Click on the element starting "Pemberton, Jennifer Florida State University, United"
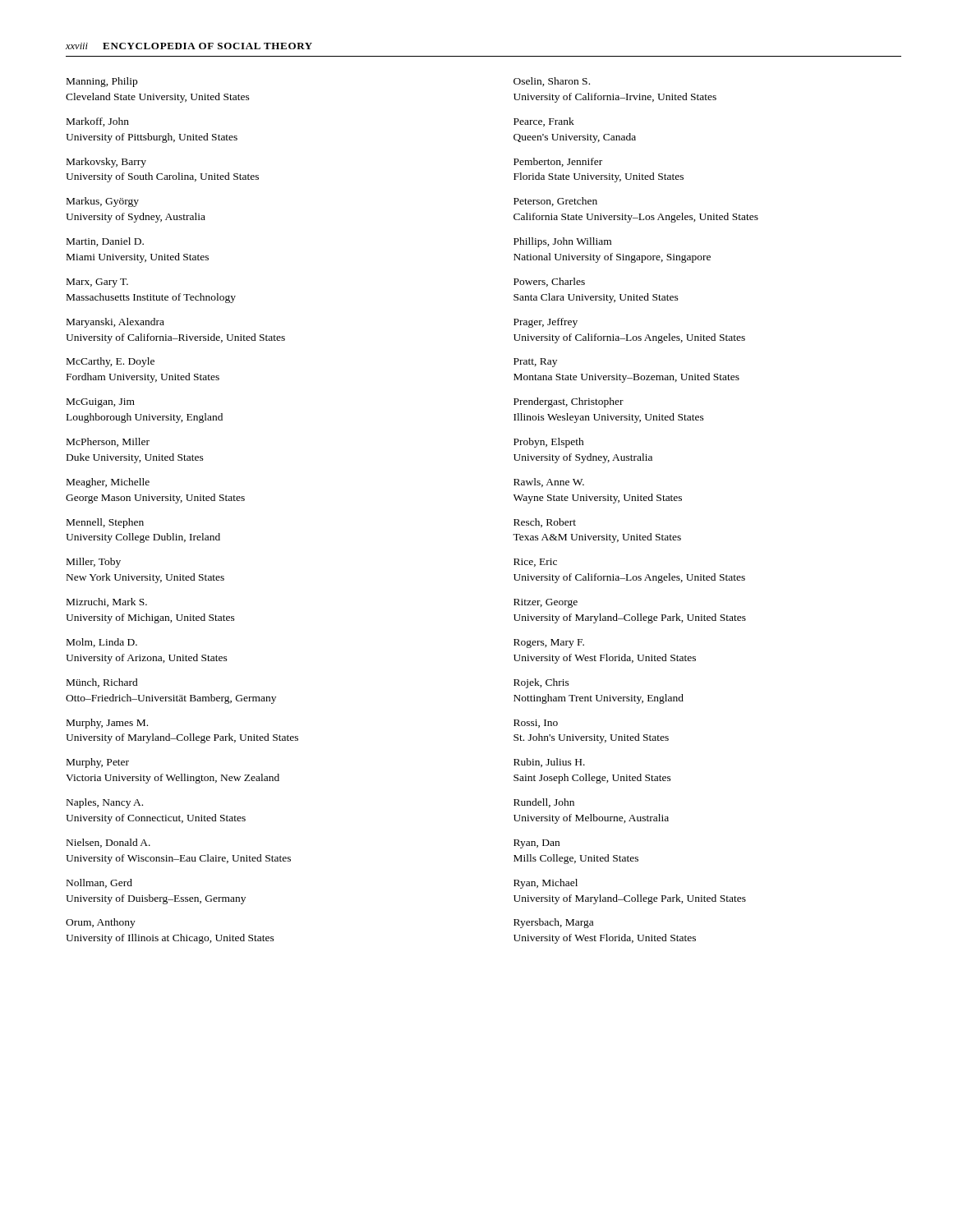Image resolution: width=967 pixels, height=1232 pixels. (558, 162)
